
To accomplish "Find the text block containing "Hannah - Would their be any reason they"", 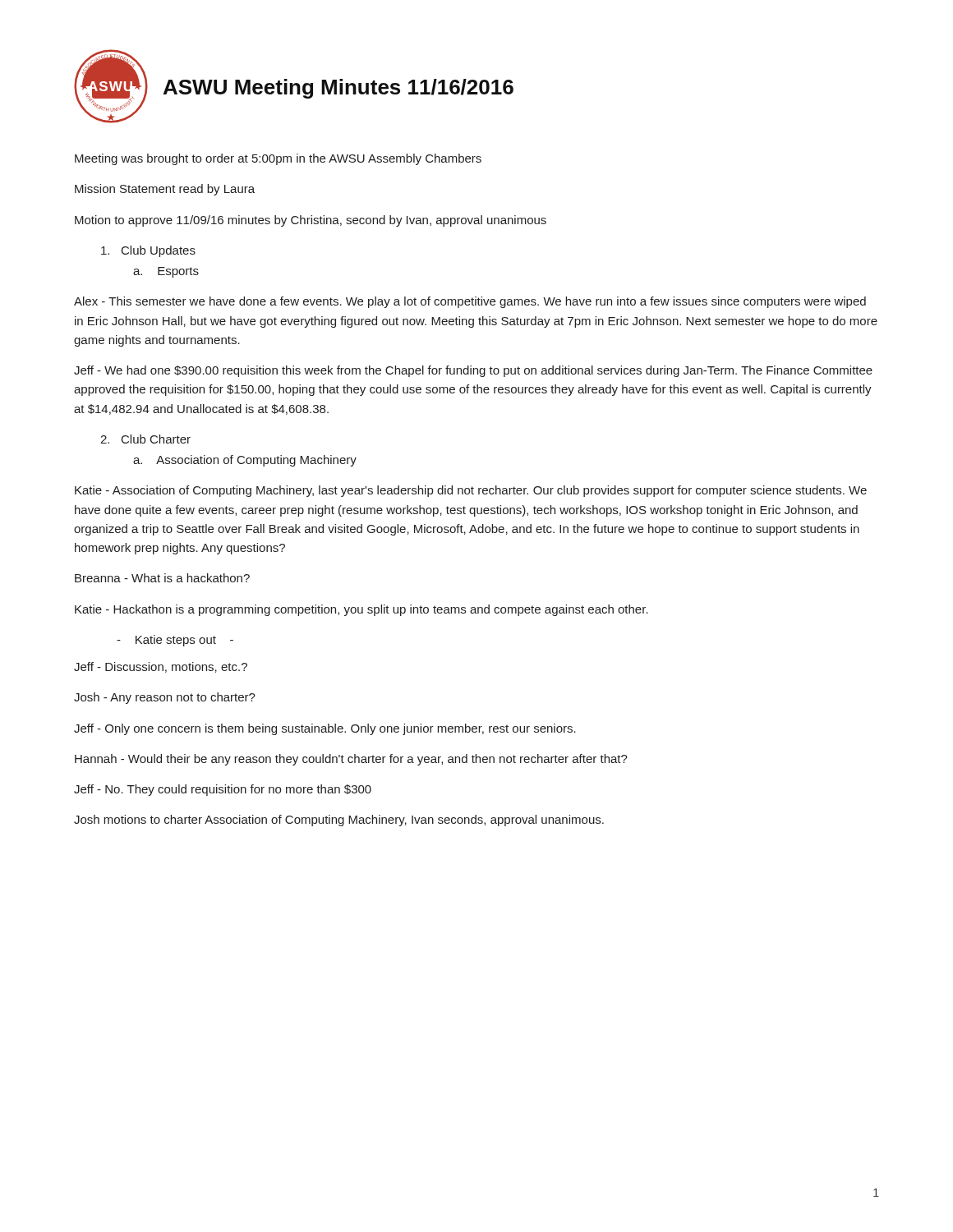I will click(x=351, y=758).
